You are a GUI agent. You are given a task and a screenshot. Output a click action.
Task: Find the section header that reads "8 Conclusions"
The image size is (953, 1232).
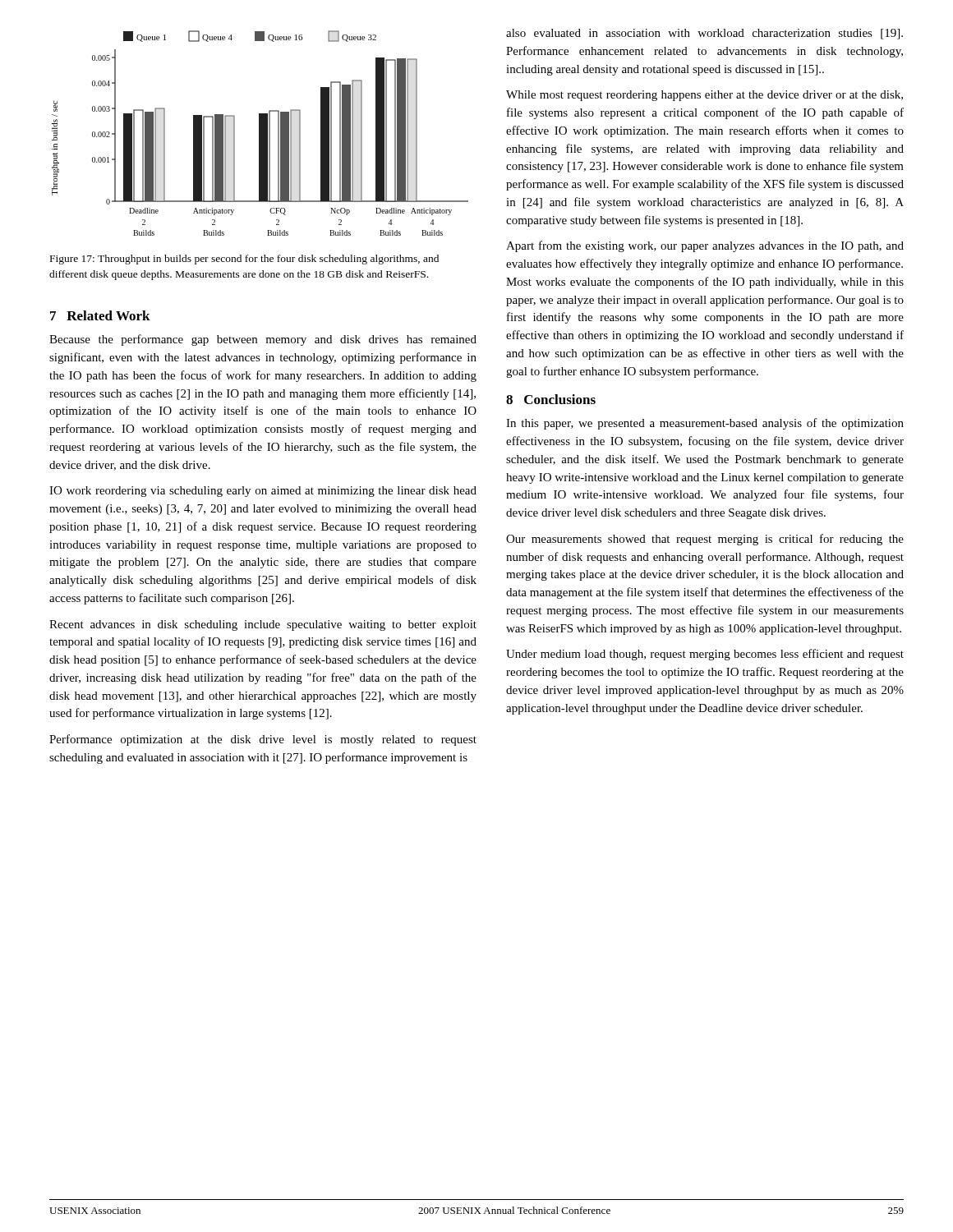point(551,399)
